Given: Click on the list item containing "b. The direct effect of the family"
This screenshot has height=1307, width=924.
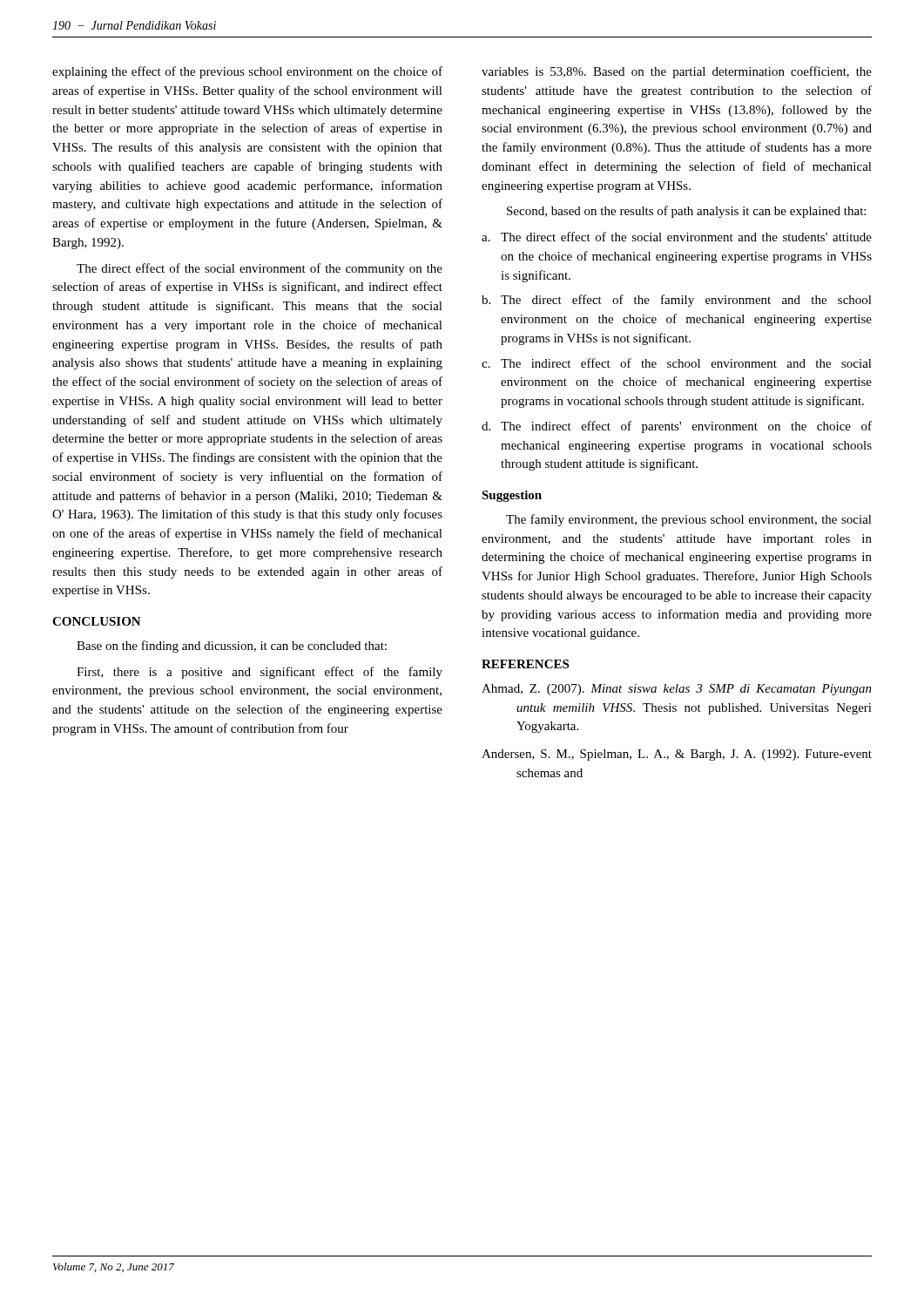Looking at the screenshot, I should (x=677, y=320).
